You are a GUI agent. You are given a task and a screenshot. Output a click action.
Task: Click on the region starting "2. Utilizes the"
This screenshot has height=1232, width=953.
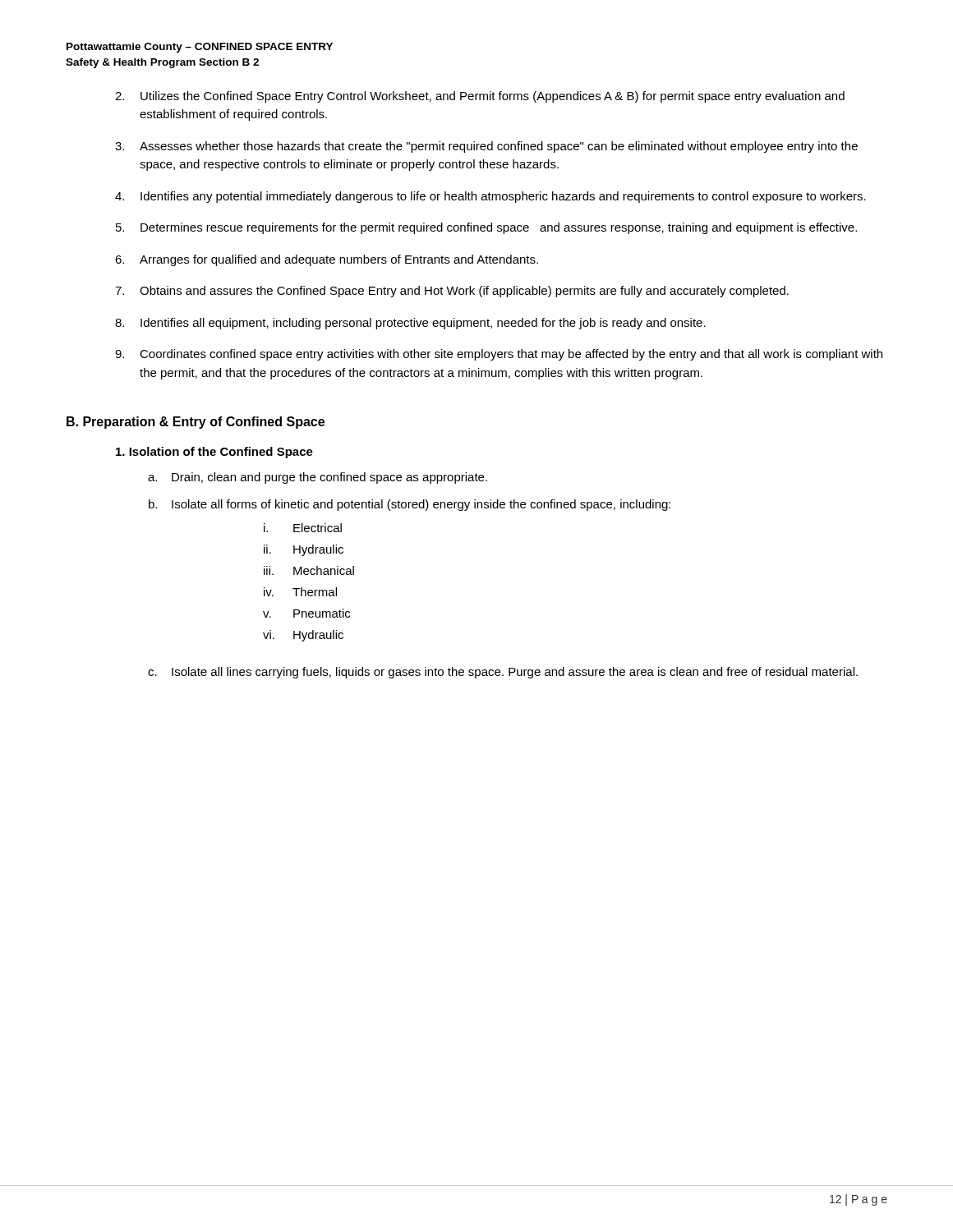tap(501, 105)
